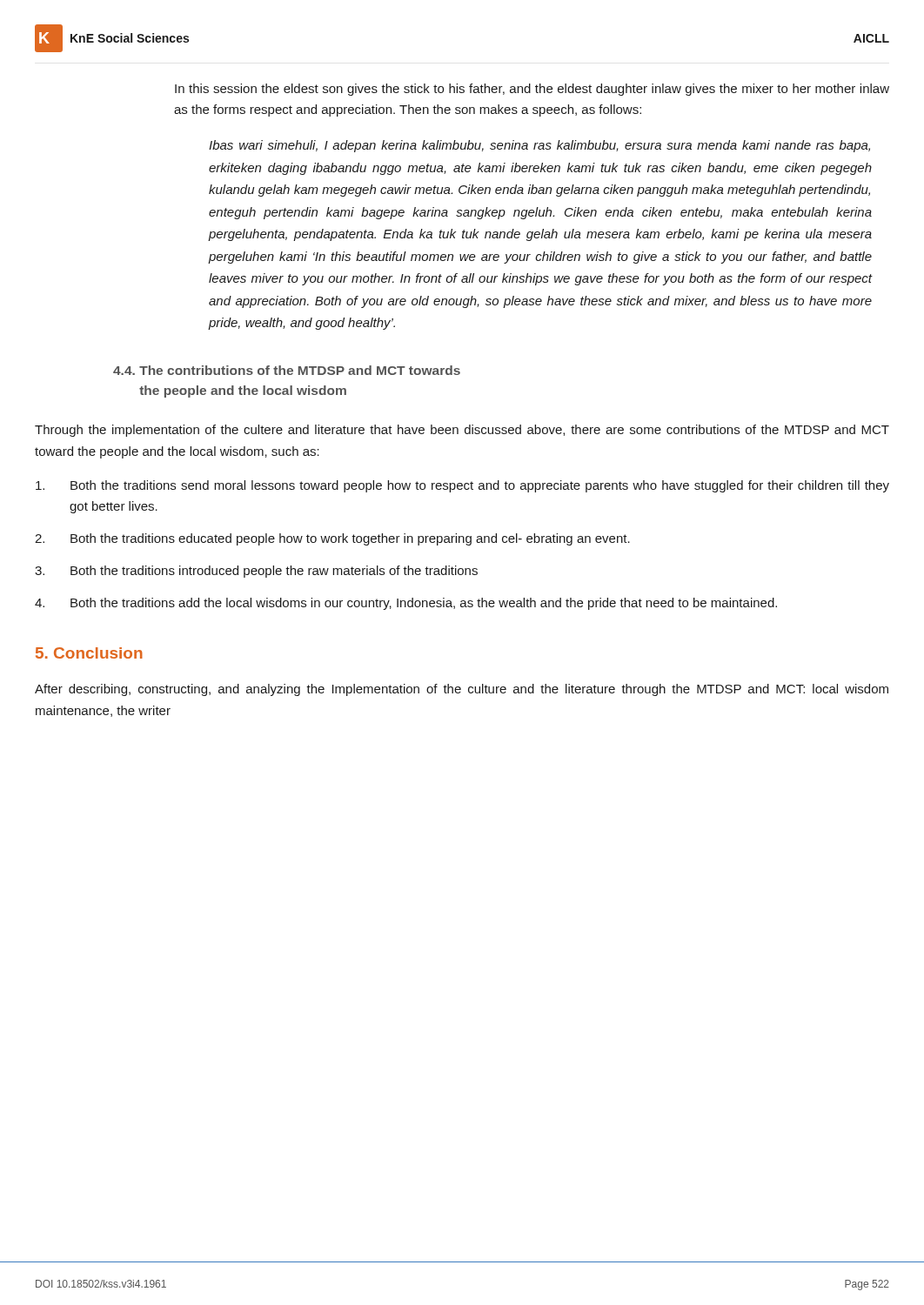
Task: Point to "5. Conclusion"
Action: (89, 653)
